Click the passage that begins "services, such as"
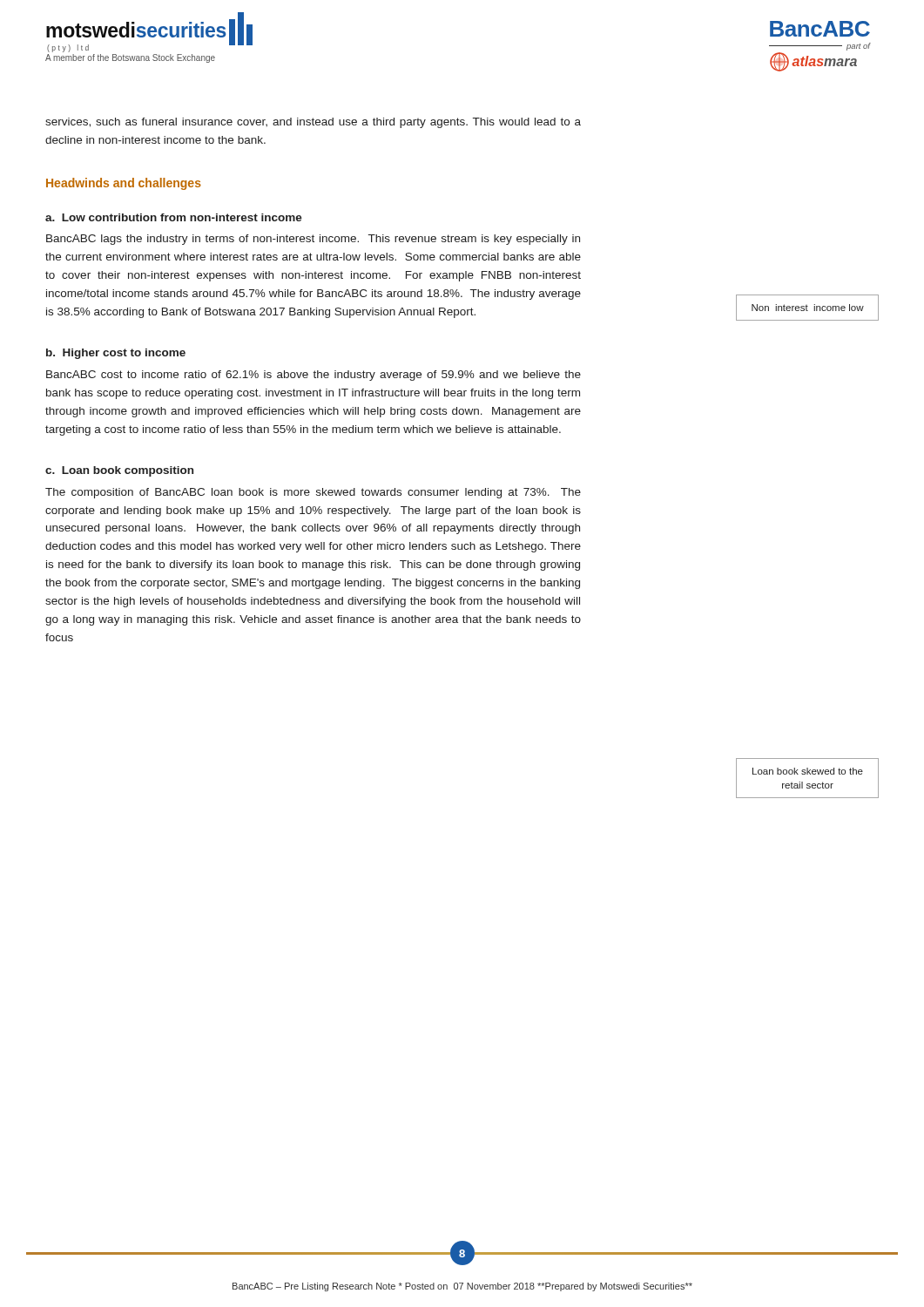 pos(313,131)
